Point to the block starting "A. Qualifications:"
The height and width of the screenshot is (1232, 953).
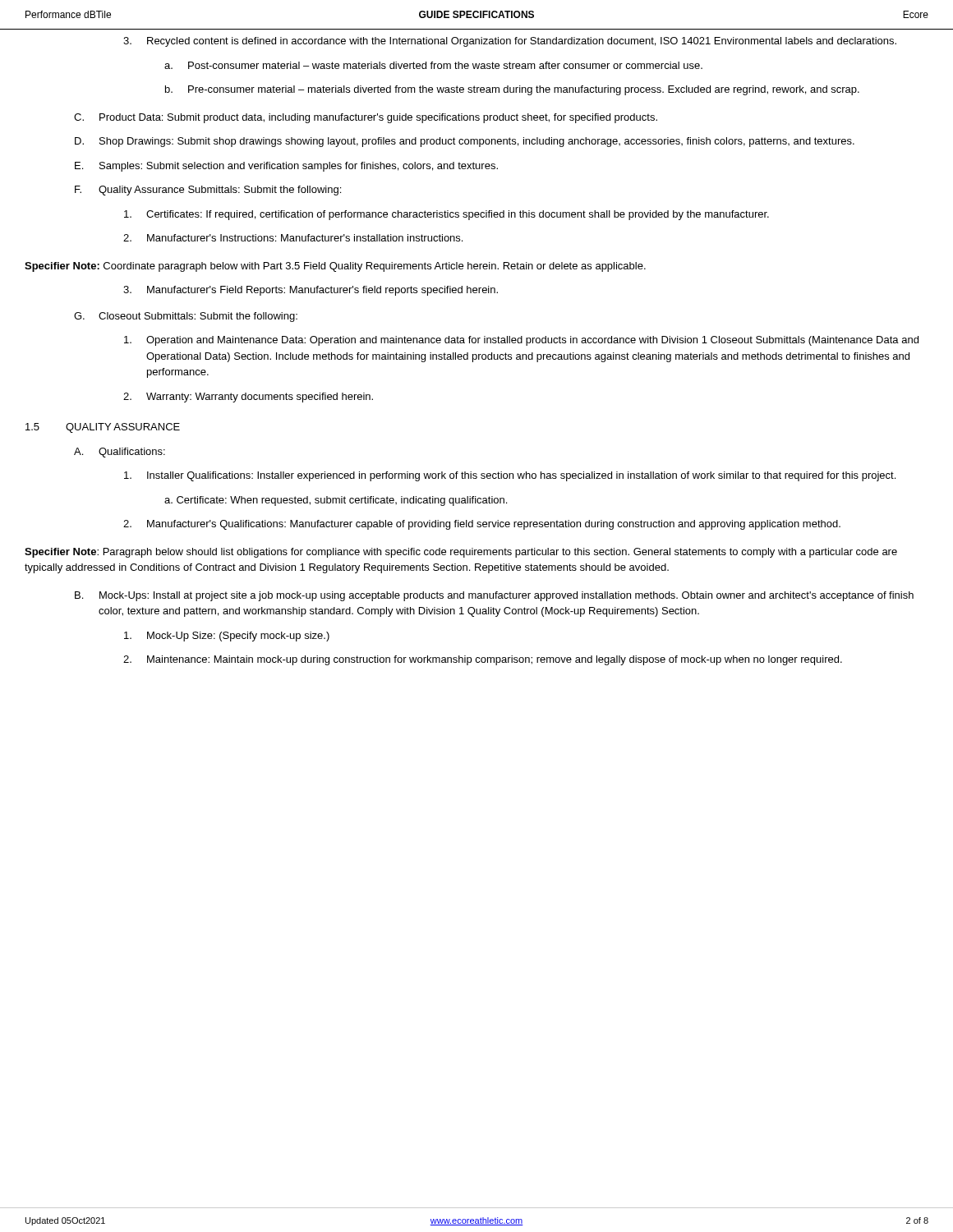click(x=120, y=451)
